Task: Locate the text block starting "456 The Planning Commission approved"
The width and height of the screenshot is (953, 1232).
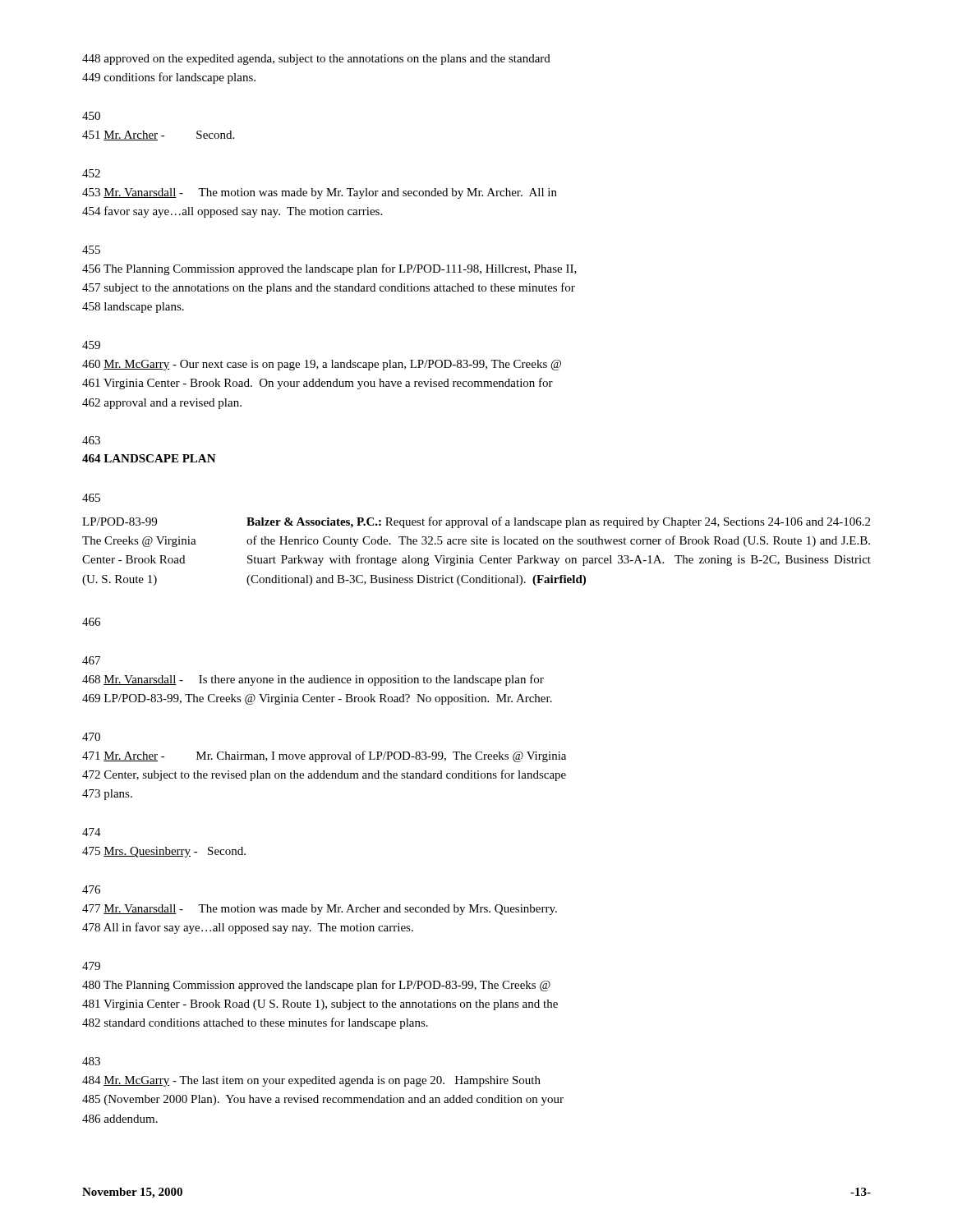Action: 330,287
